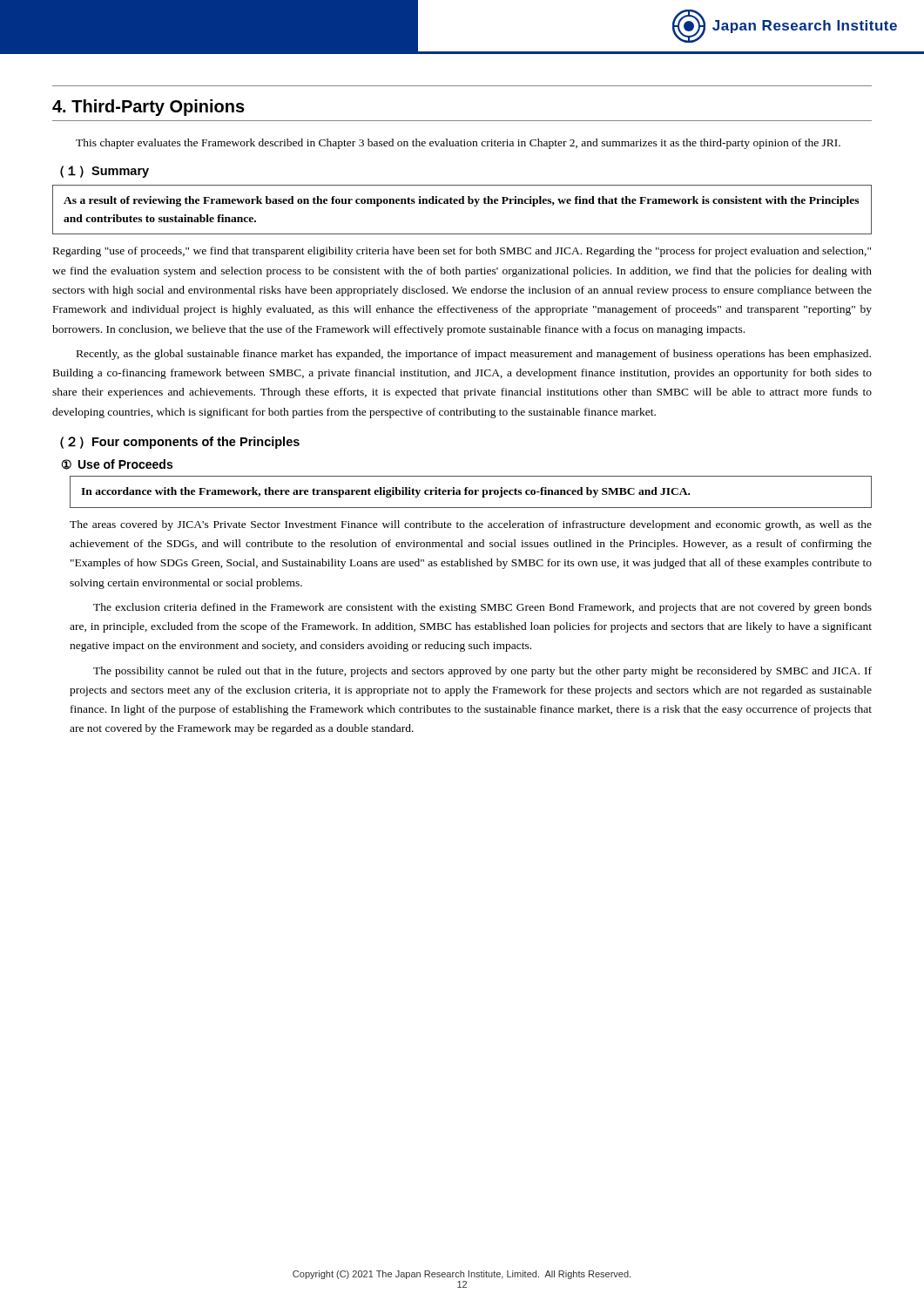Point to the text starting "The possibility cannot be"
This screenshot has width=924, height=1307.
click(471, 700)
